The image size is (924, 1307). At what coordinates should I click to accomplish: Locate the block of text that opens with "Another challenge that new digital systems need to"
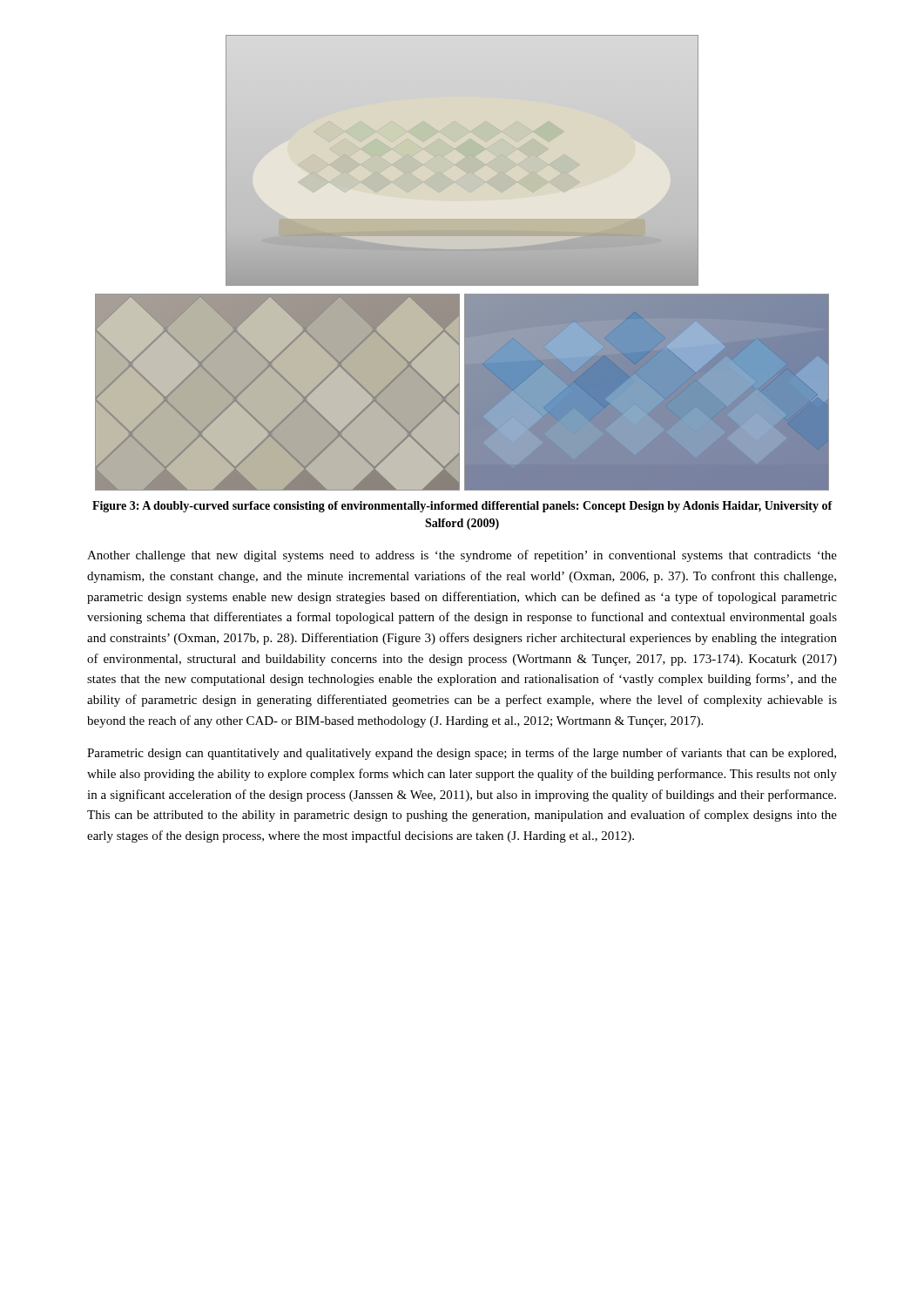tap(462, 638)
